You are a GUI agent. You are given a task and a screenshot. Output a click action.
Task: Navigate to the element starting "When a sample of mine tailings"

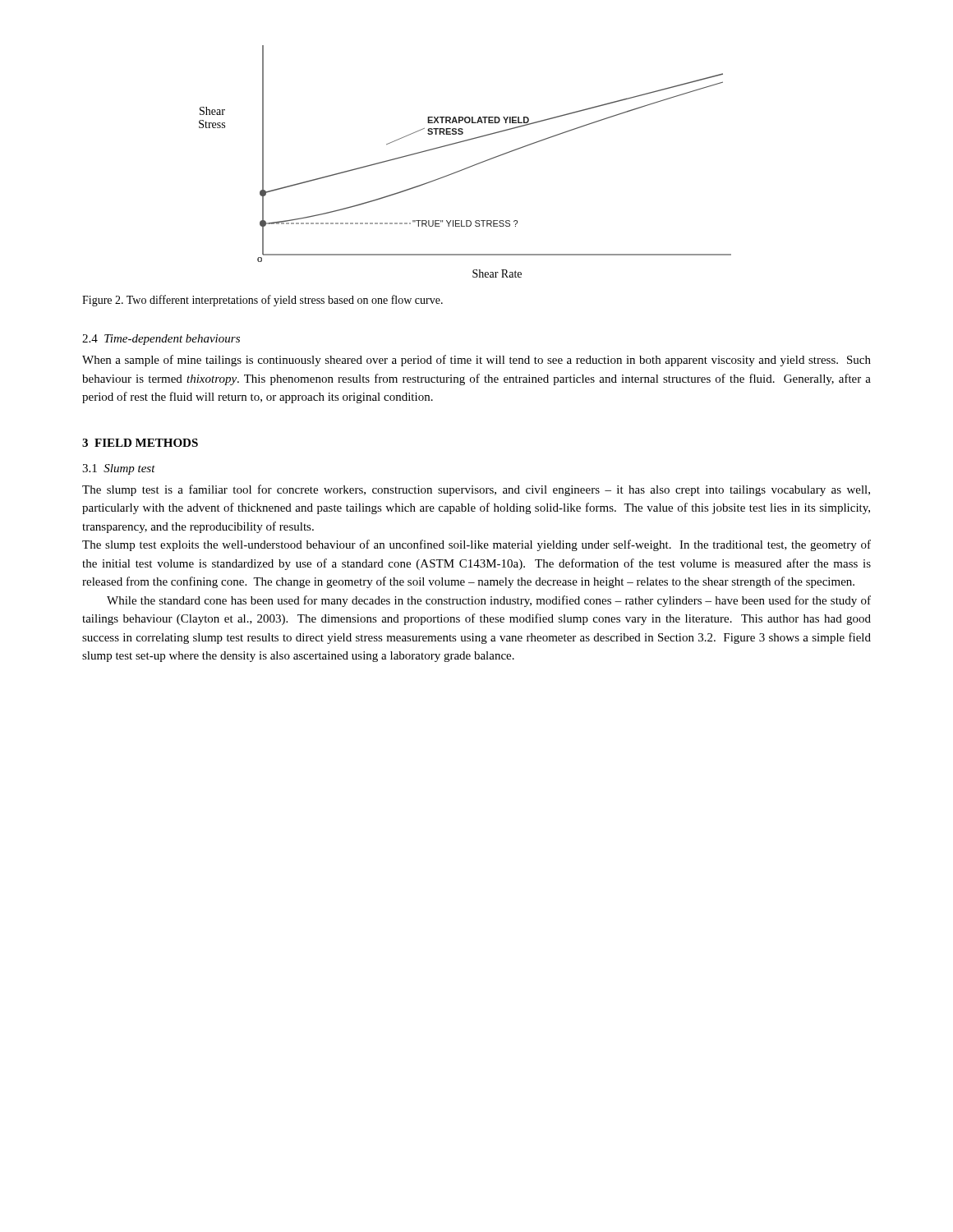pyautogui.click(x=476, y=378)
